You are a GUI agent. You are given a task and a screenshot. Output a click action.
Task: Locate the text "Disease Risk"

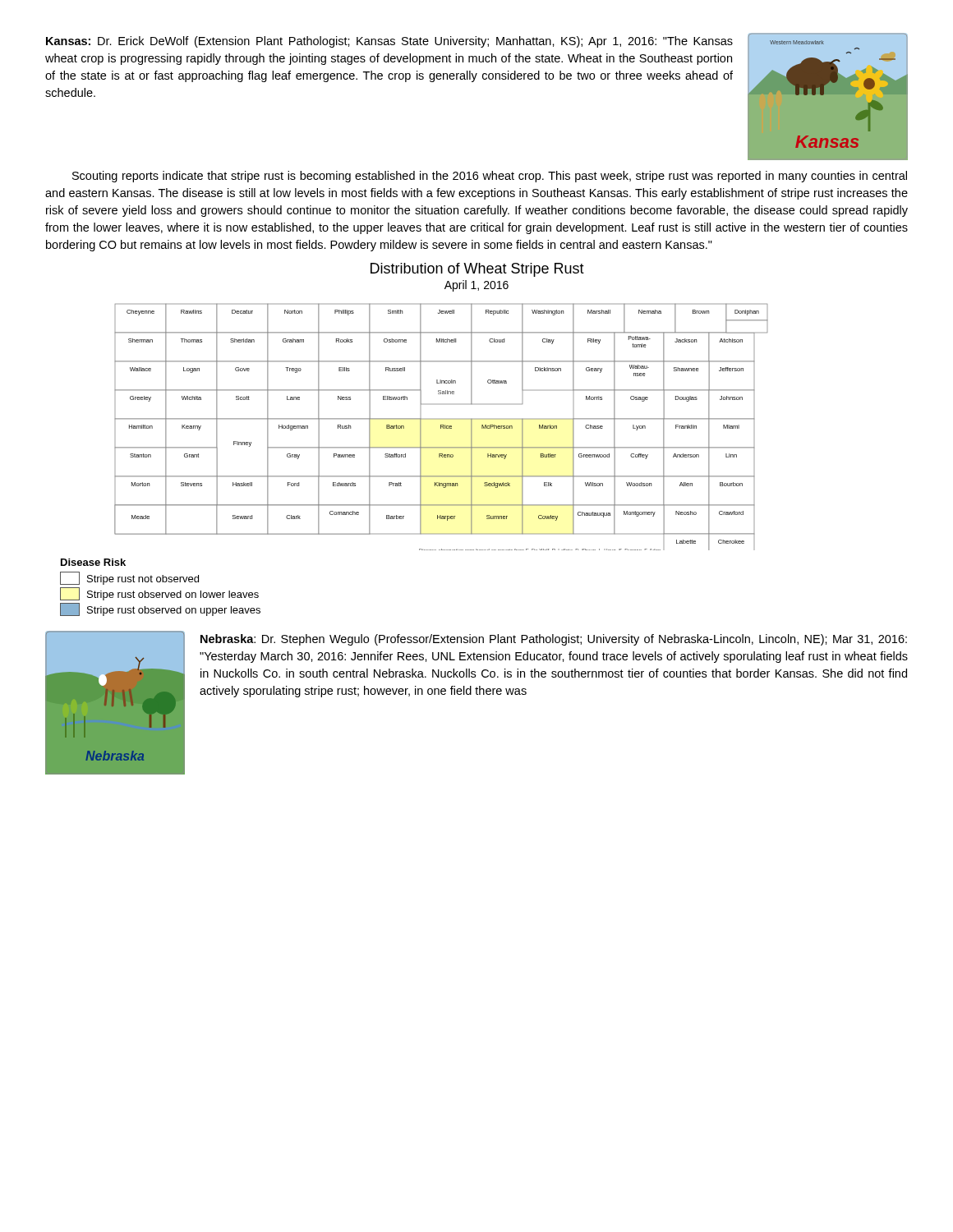pos(93,562)
